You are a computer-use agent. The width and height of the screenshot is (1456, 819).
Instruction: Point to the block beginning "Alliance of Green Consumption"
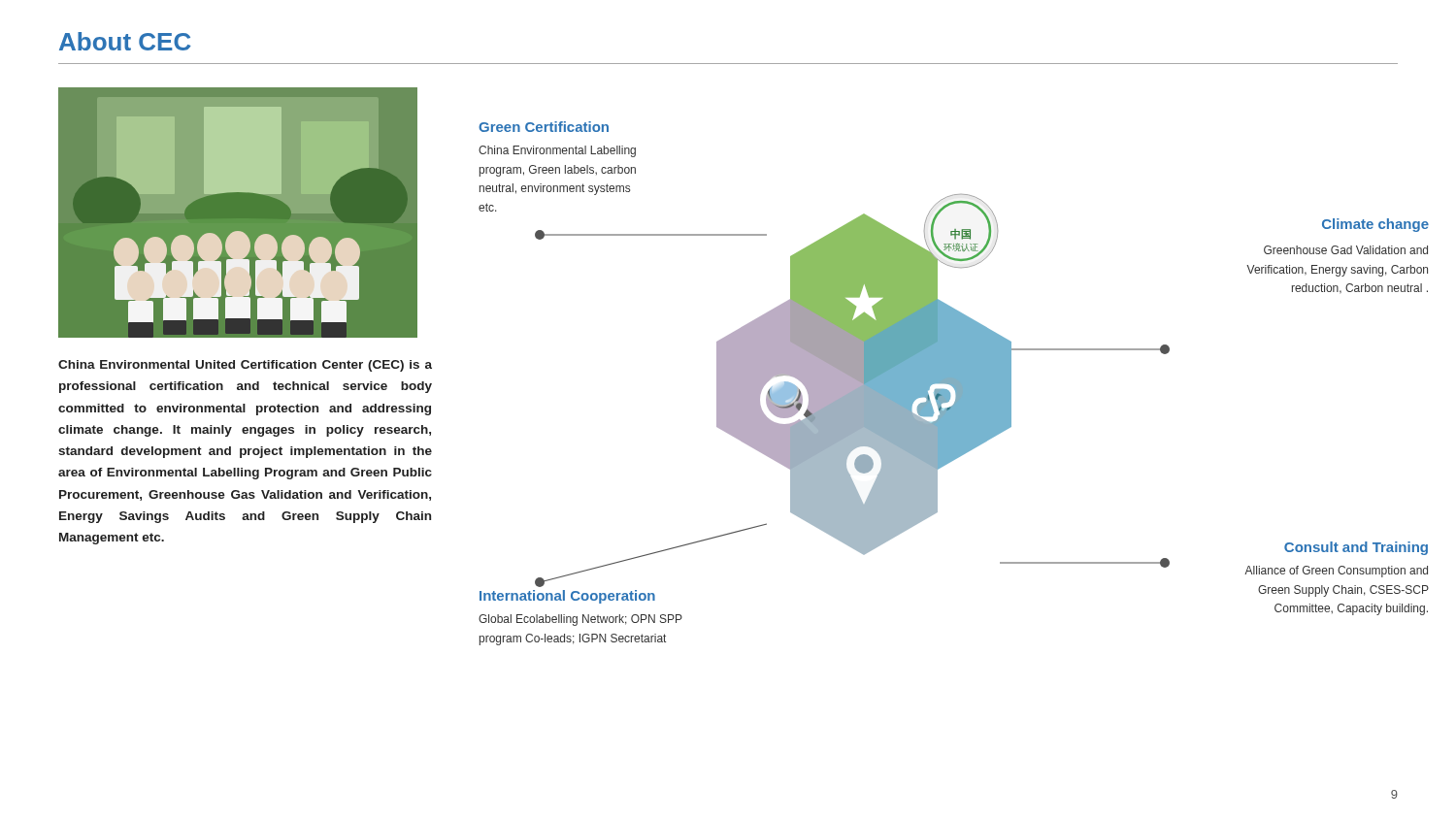pyautogui.click(x=1337, y=590)
